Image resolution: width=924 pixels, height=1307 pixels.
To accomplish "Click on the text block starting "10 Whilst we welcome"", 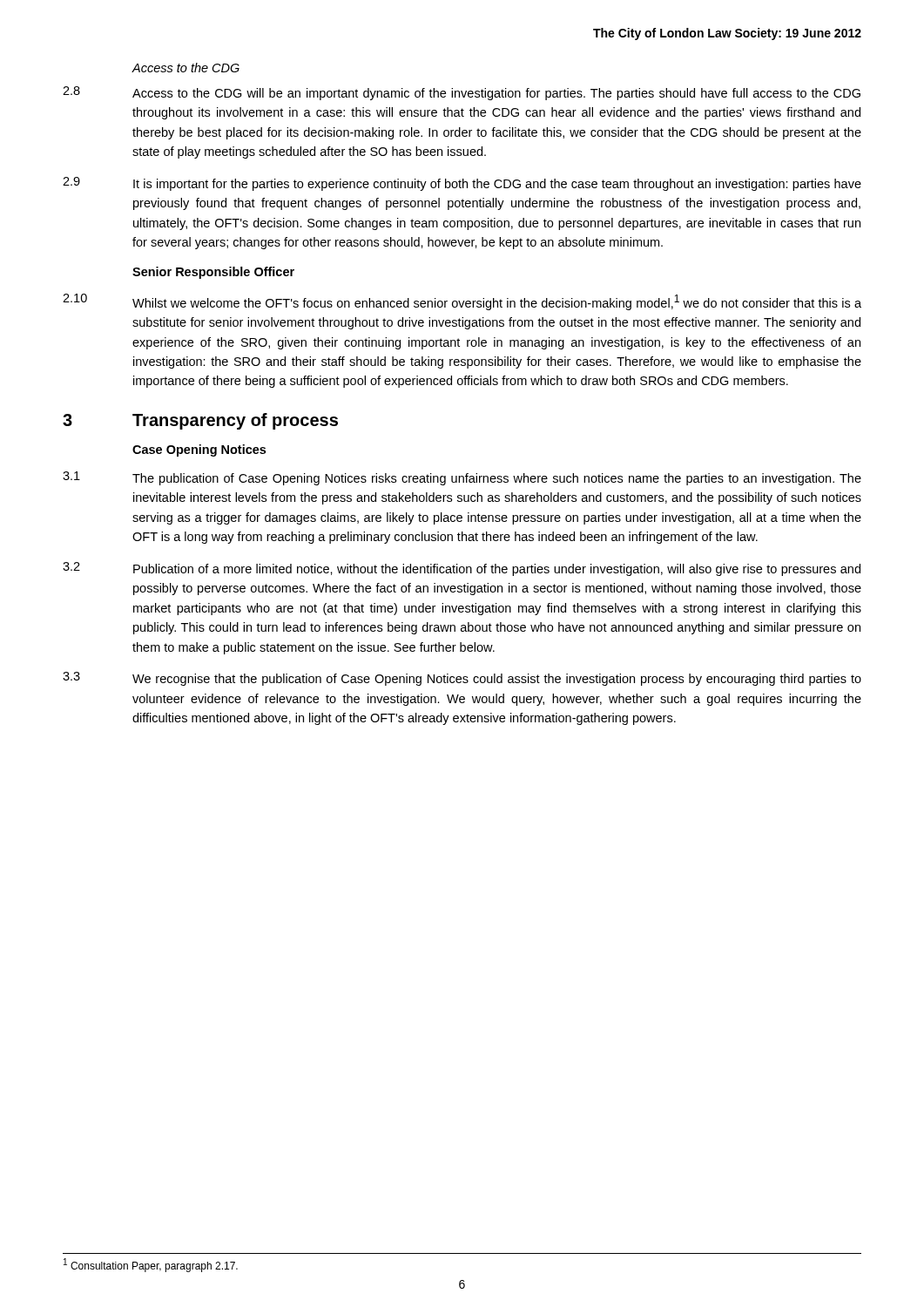I will (x=462, y=341).
